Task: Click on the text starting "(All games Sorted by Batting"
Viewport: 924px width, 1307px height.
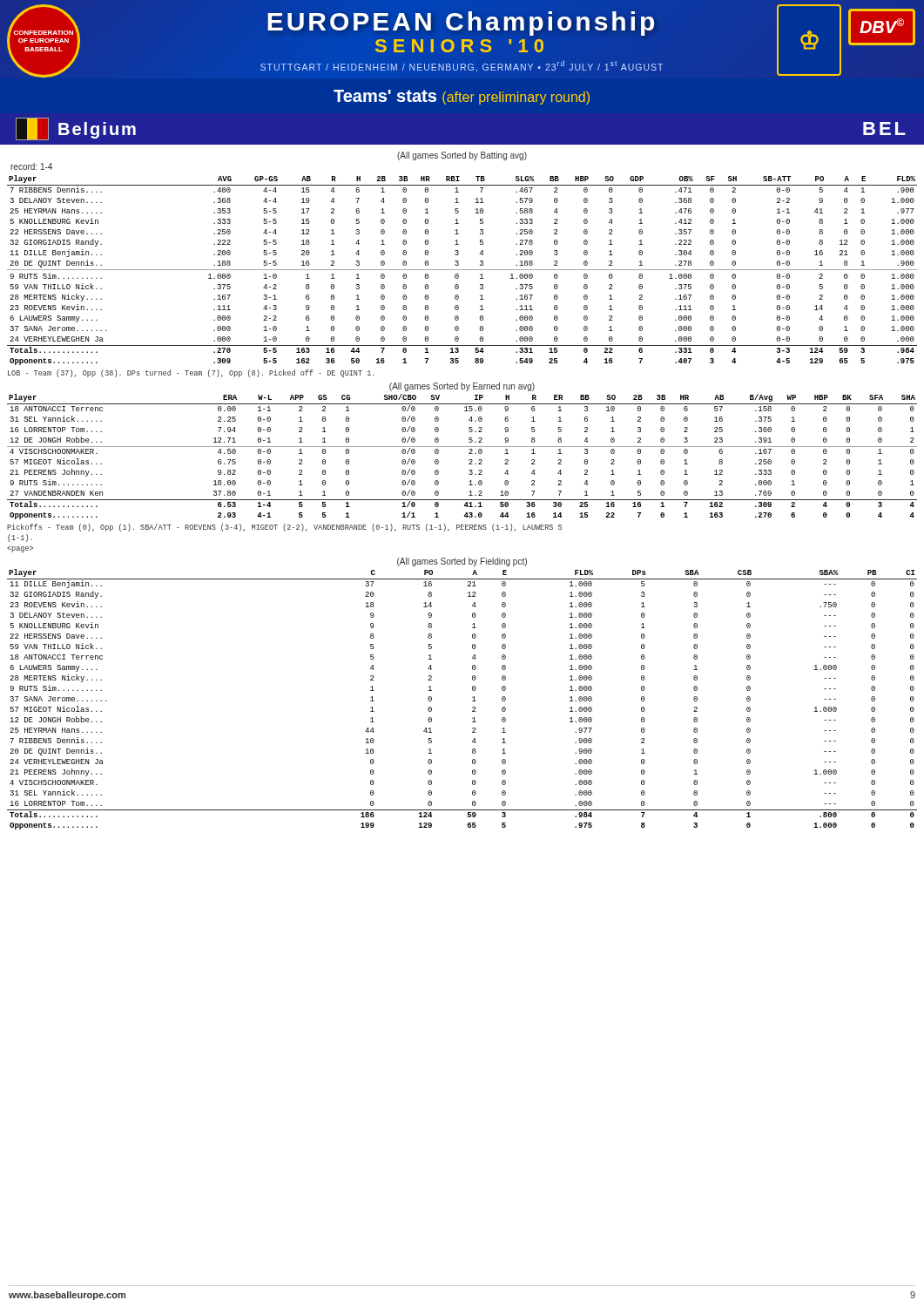Action: point(462,156)
